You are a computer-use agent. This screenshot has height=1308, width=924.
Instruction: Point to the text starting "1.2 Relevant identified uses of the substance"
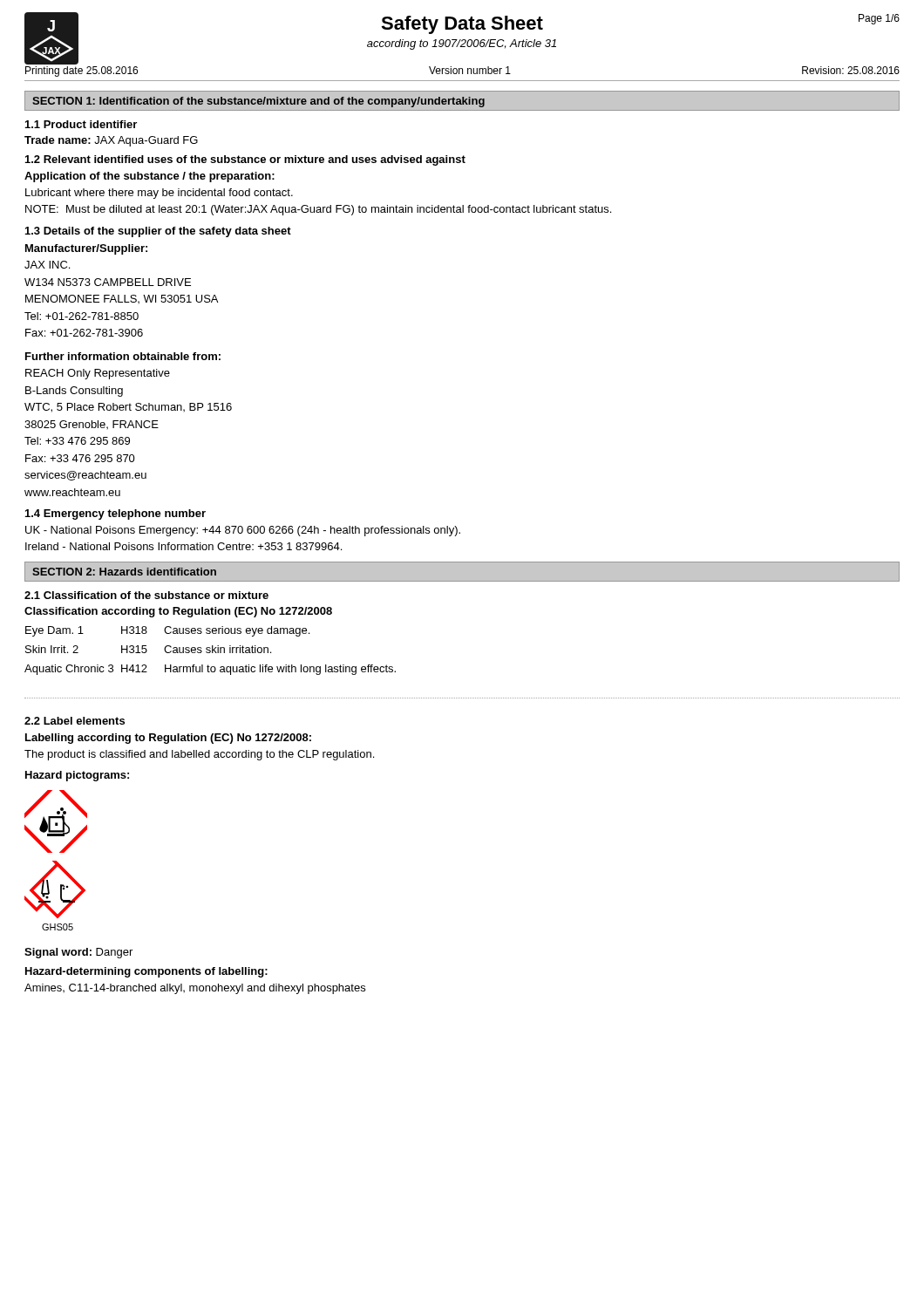pyautogui.click(x=245, y=159)
